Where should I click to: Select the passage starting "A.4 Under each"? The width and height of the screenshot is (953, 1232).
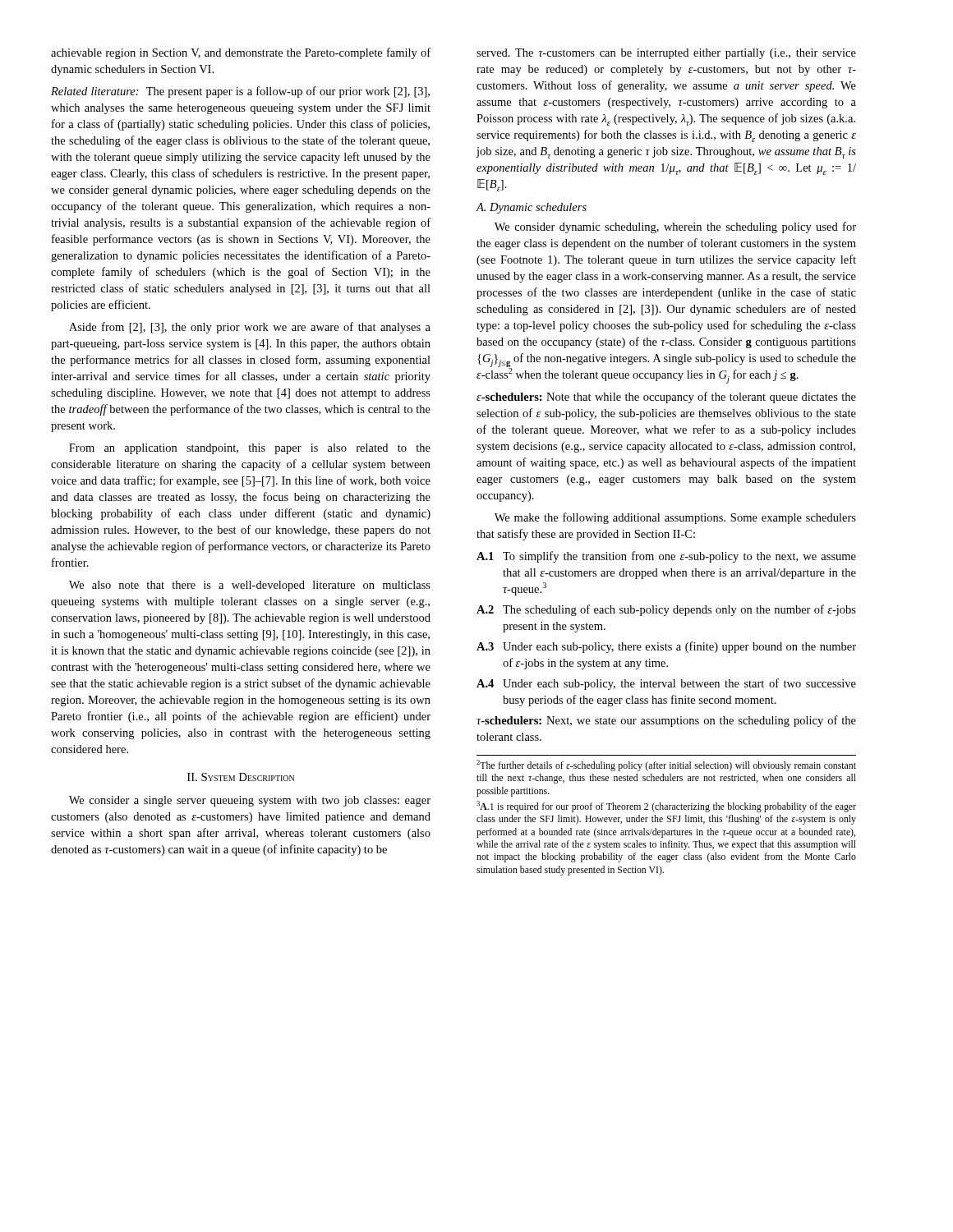[666, 692]
